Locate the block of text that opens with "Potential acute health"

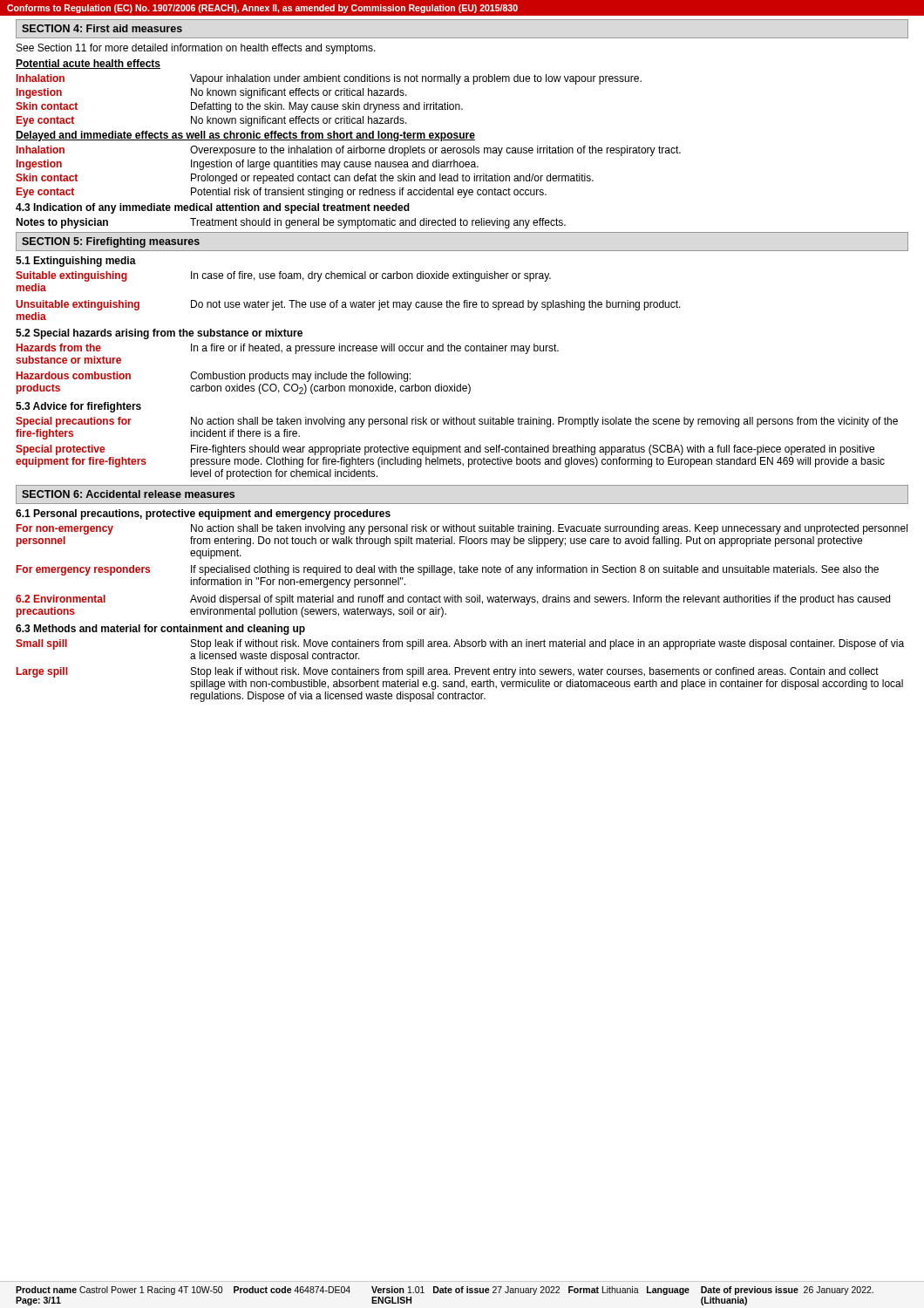[88, 64]
